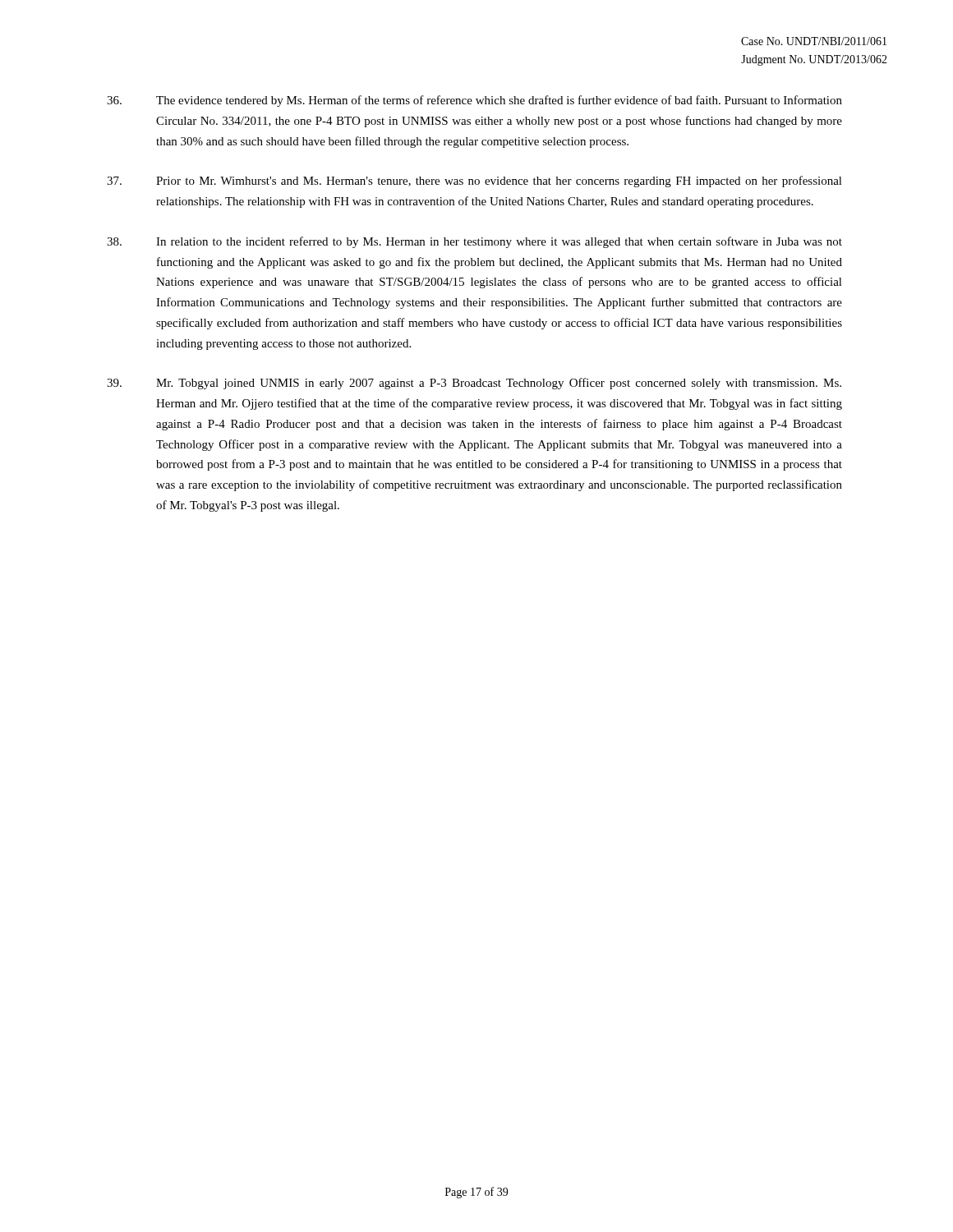Image resolution: width=953 pixels, height=1232 pixels.
Task: Click on the element starting "The evidence tendered by Ms. Herman of"
Action: tap(474, 121)
